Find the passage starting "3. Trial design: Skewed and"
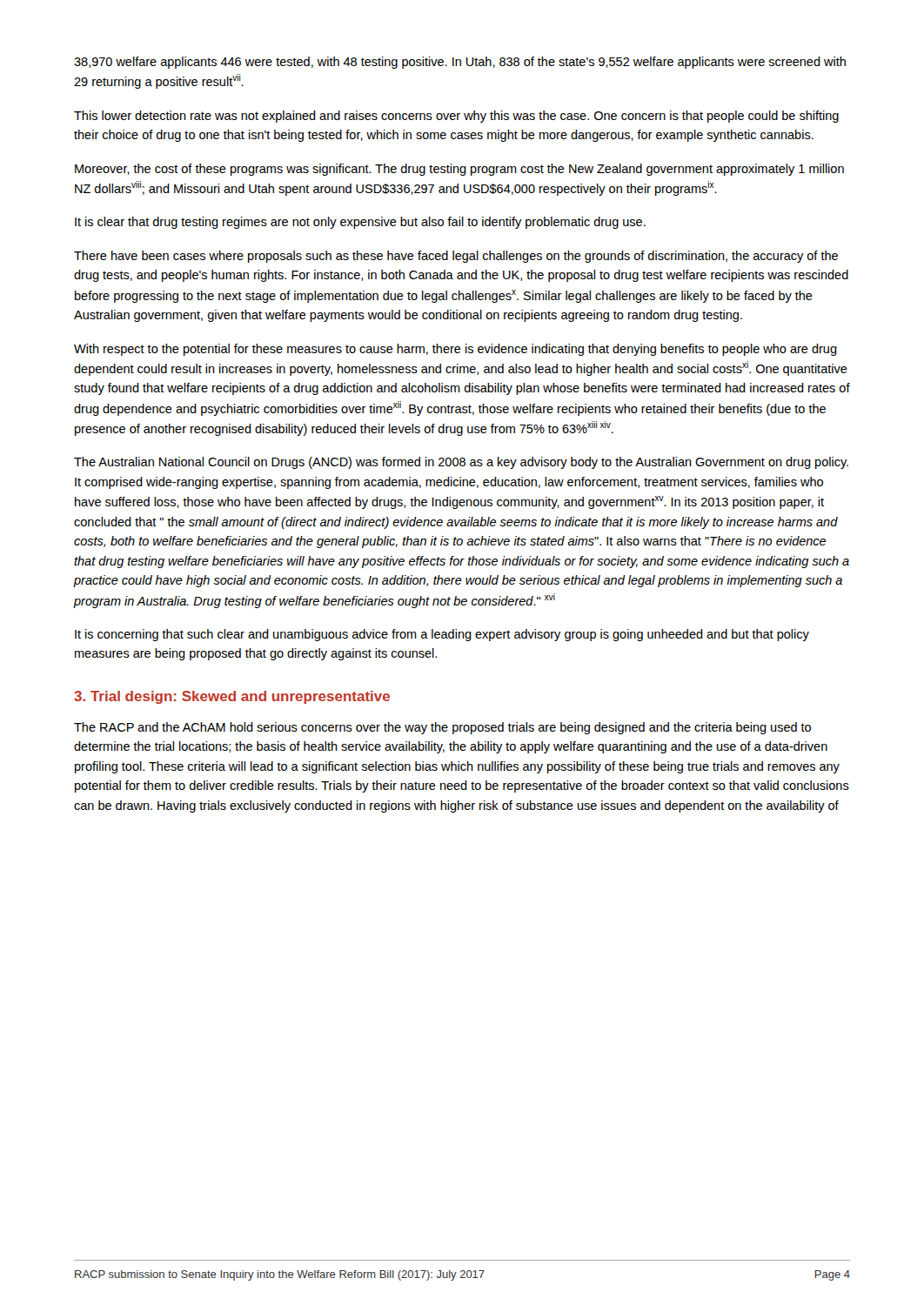 pos(232,696)
